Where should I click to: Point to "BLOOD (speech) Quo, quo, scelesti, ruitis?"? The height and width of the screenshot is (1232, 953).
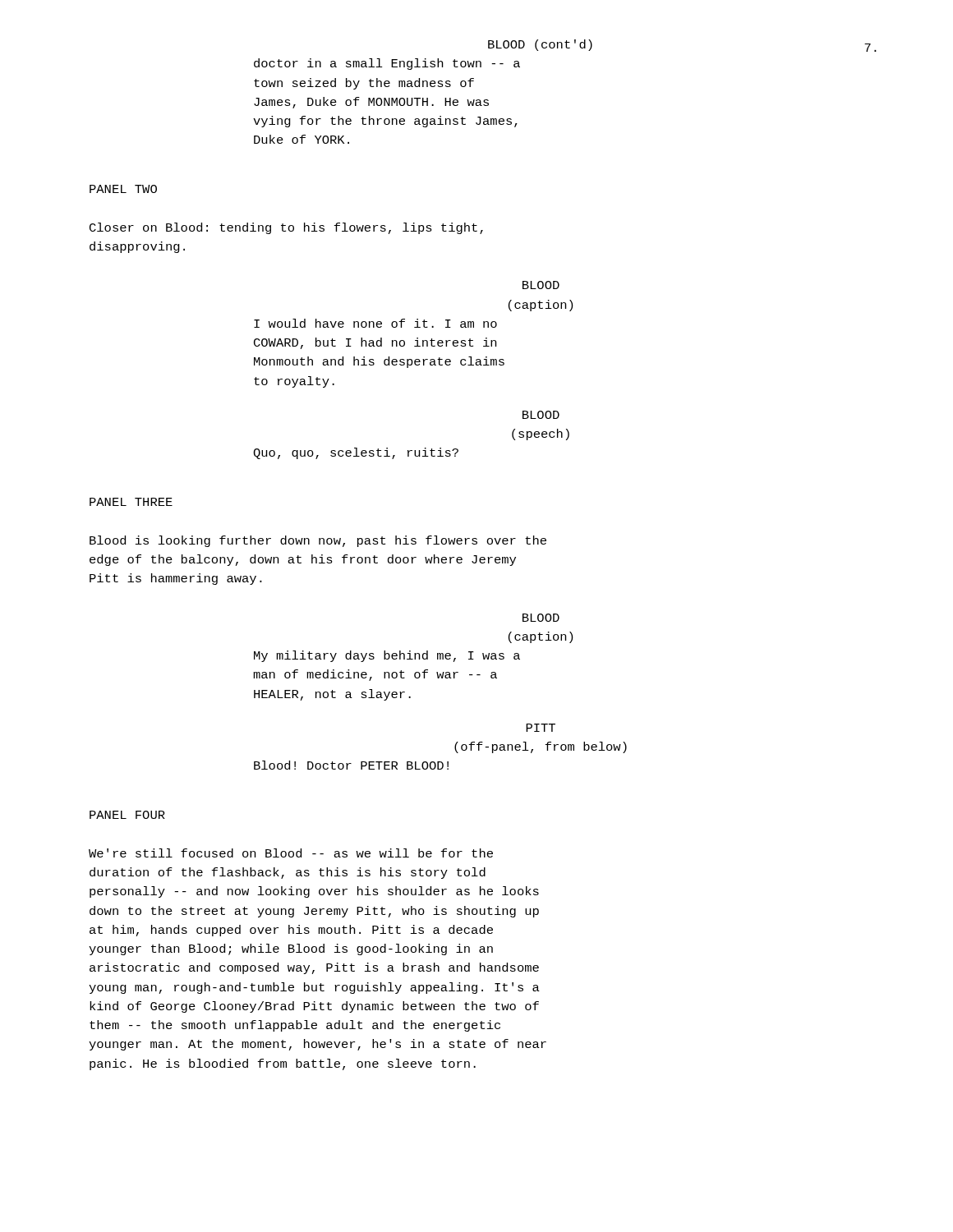tap(541, 435)
